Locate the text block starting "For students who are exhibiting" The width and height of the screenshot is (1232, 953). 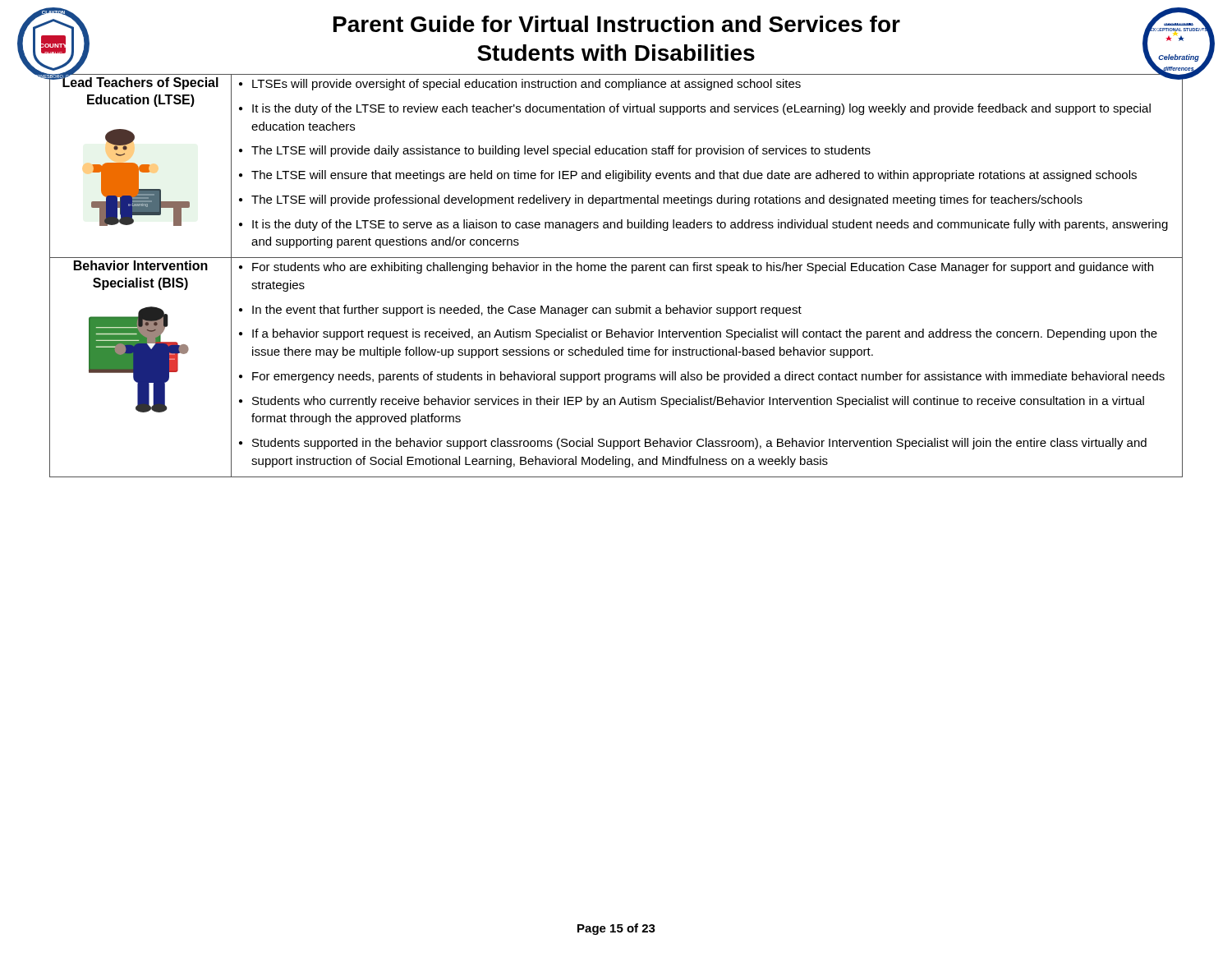click(x=717, y=276)
